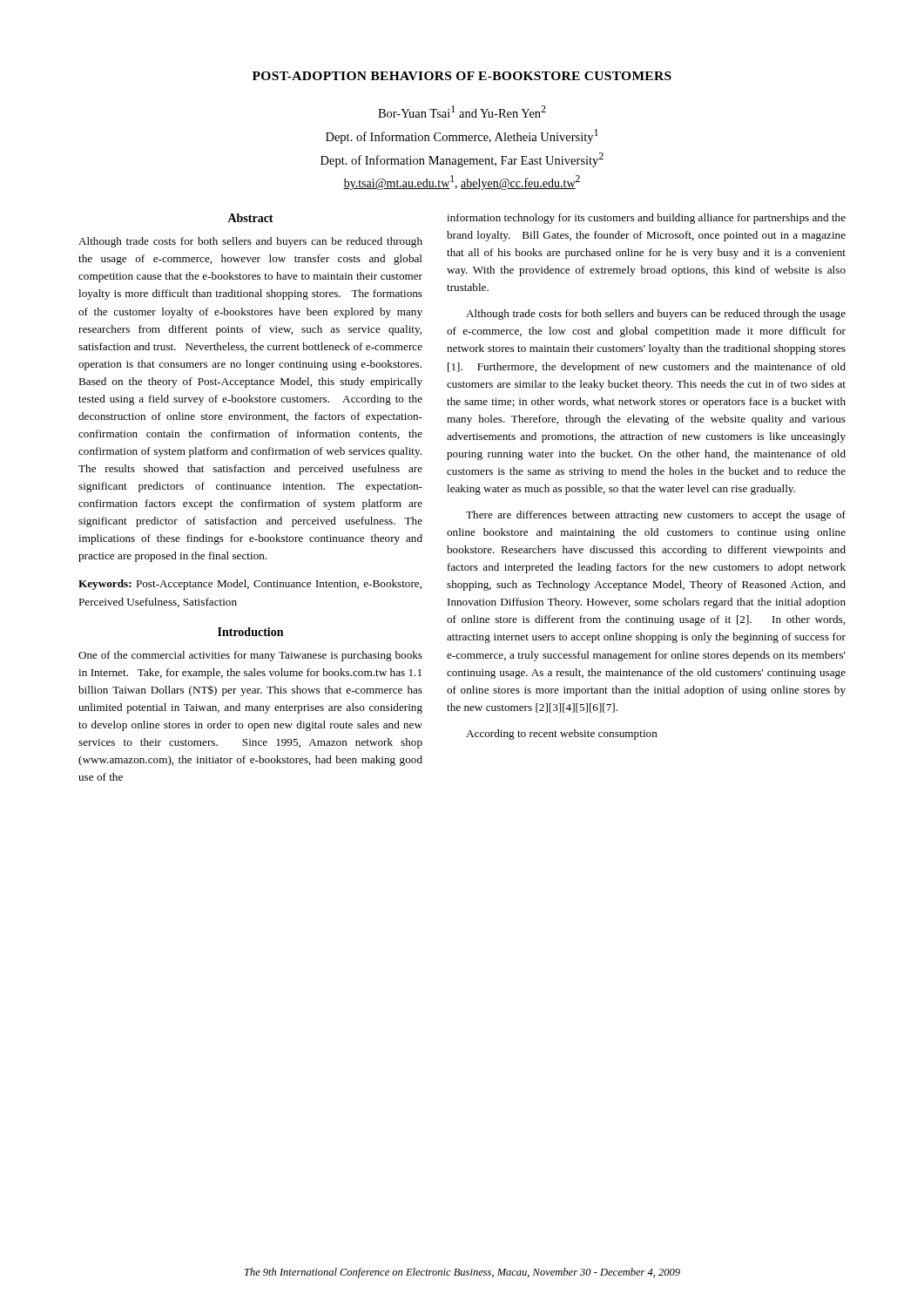Navigate to the element starting "According to recent website consumption"
This screenshot has height=1307, width=924.
pos(562,733)
